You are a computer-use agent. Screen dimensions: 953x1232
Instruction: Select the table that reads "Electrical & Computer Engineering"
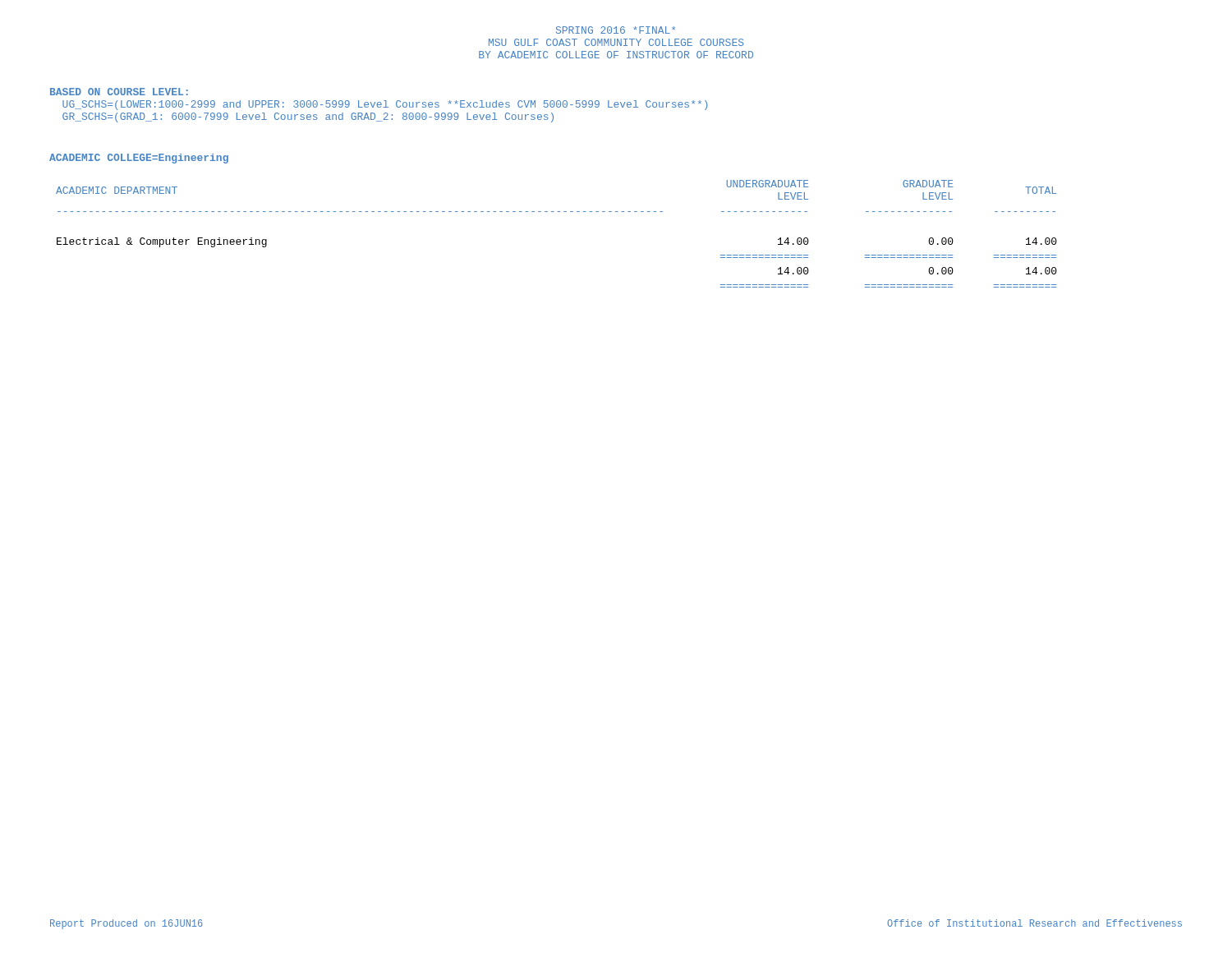(556, 235)
